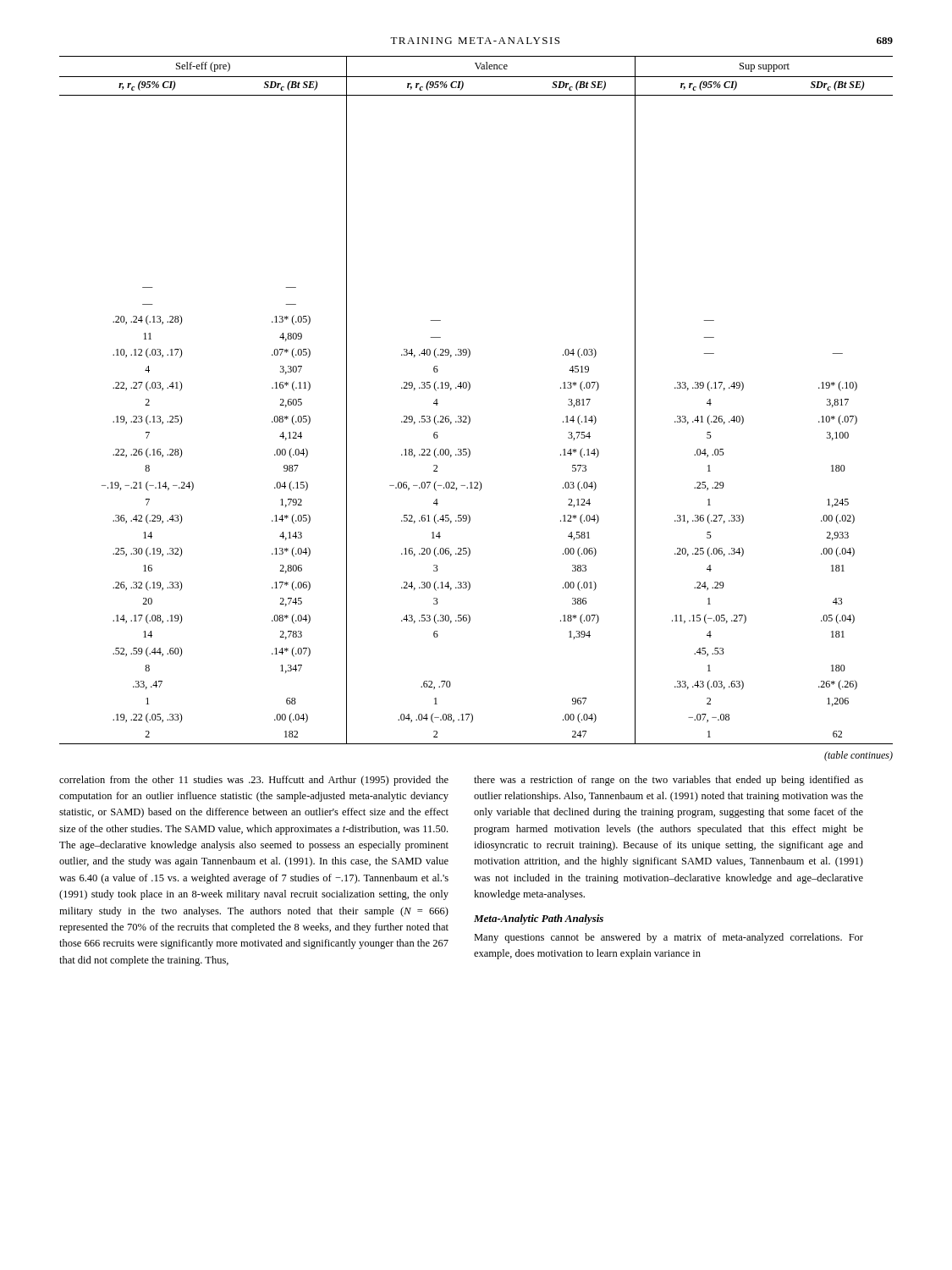Find "Meta-Analytic Path Analysis" on this page

(x=539, y=918)
